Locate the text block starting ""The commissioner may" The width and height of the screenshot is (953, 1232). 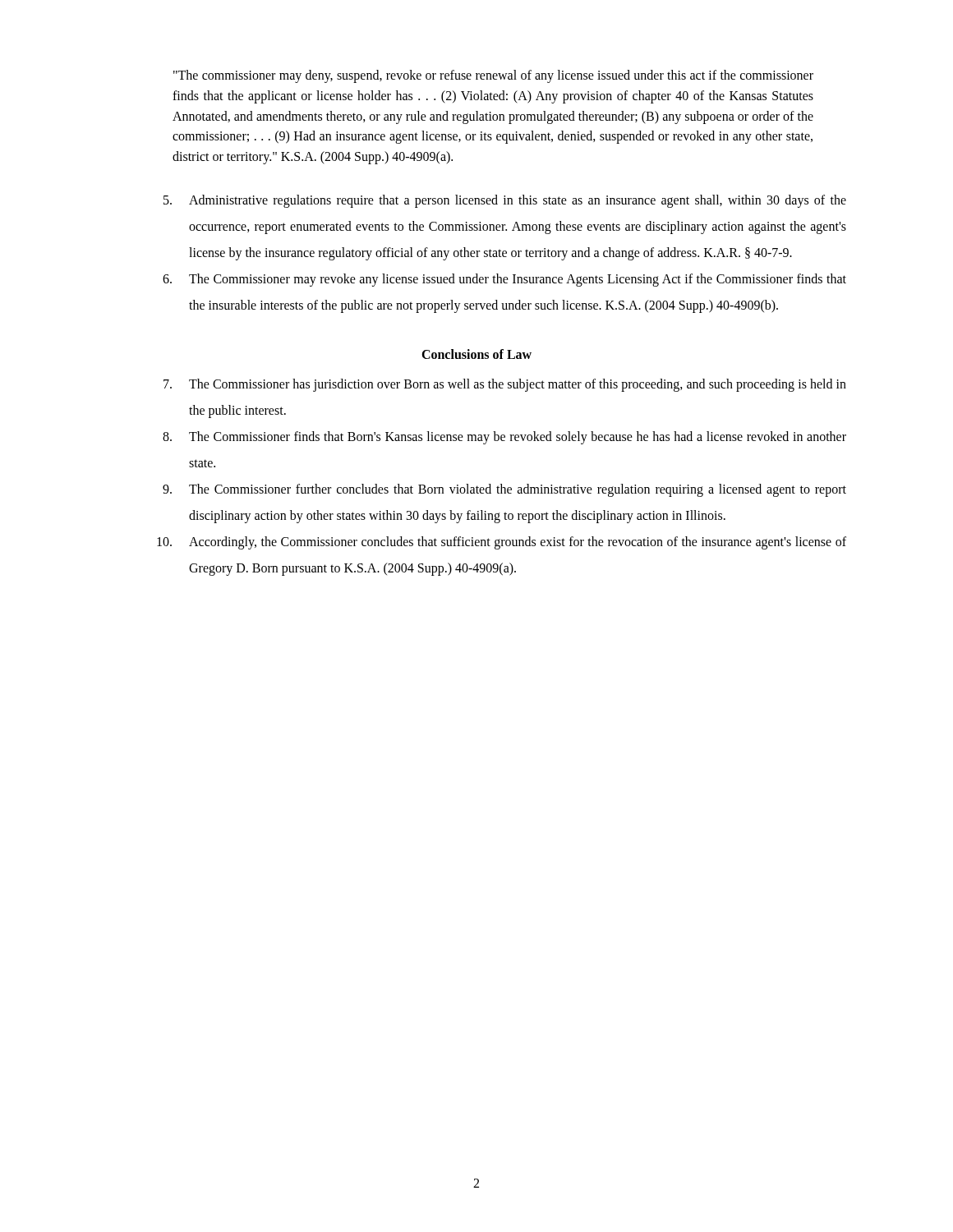tap(493, 116)
